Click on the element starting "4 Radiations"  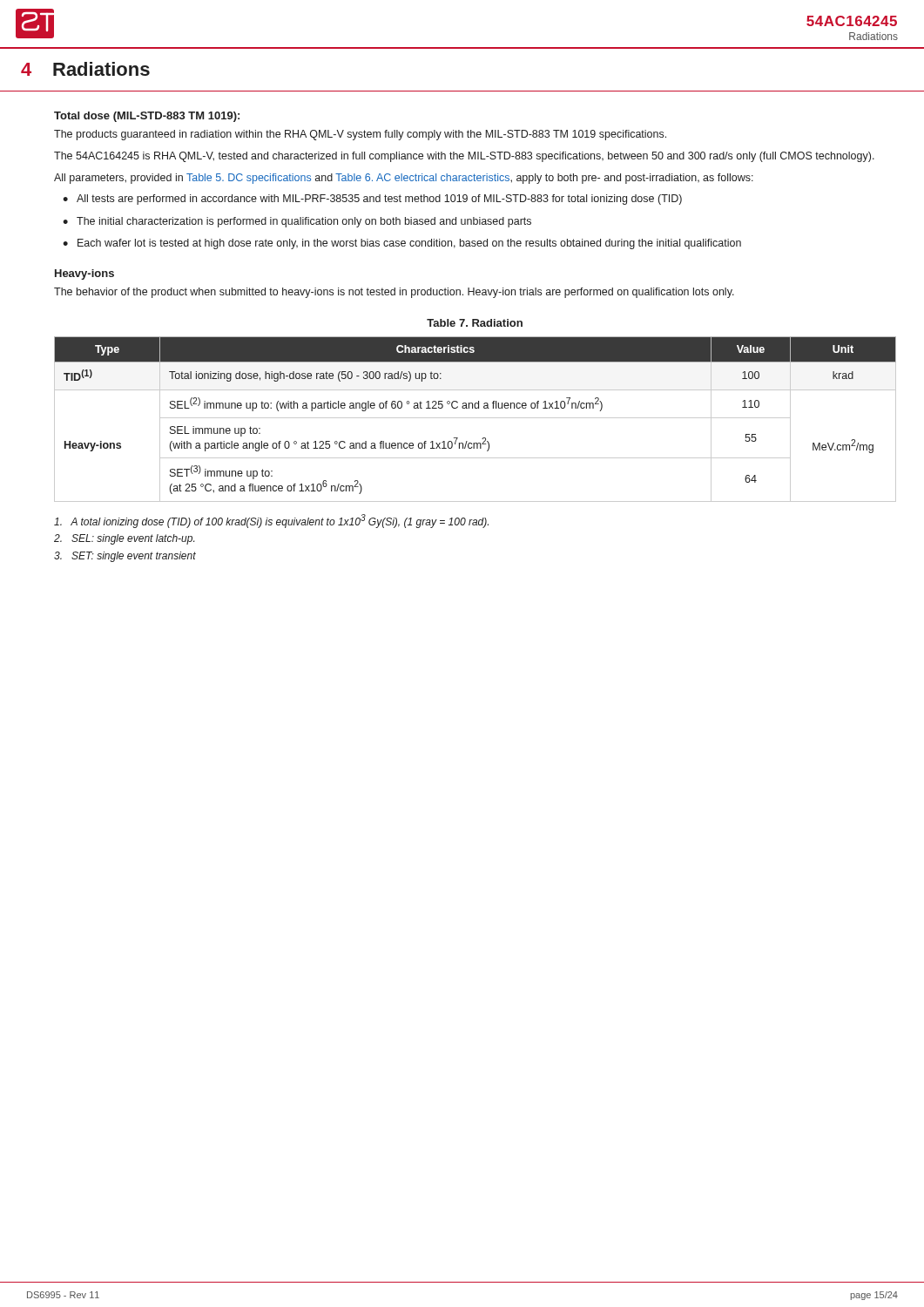point(75,70)
